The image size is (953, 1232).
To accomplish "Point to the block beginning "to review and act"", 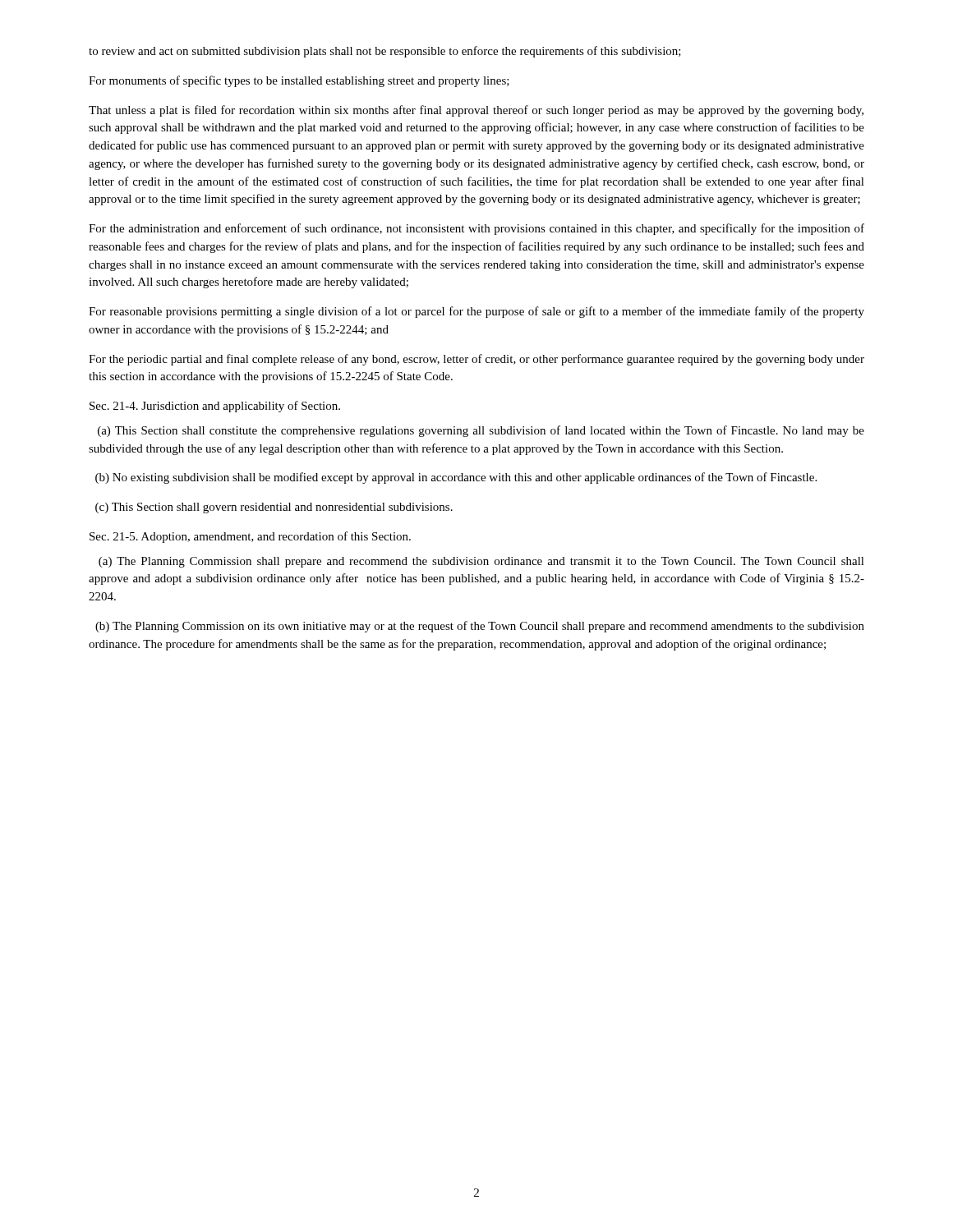I will (x=385, y=51).
